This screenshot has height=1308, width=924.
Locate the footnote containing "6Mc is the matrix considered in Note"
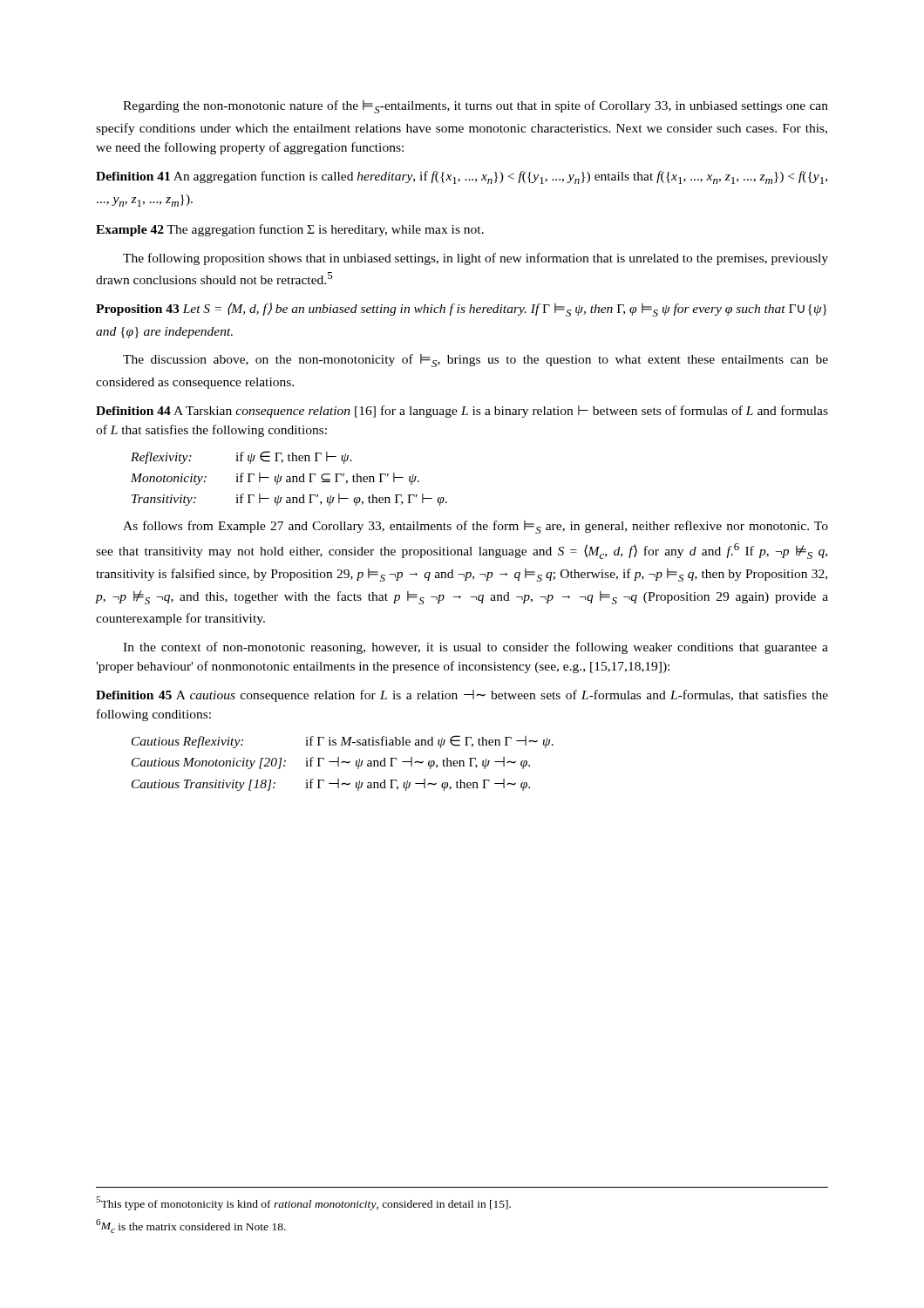click(x=191, y=1225)
